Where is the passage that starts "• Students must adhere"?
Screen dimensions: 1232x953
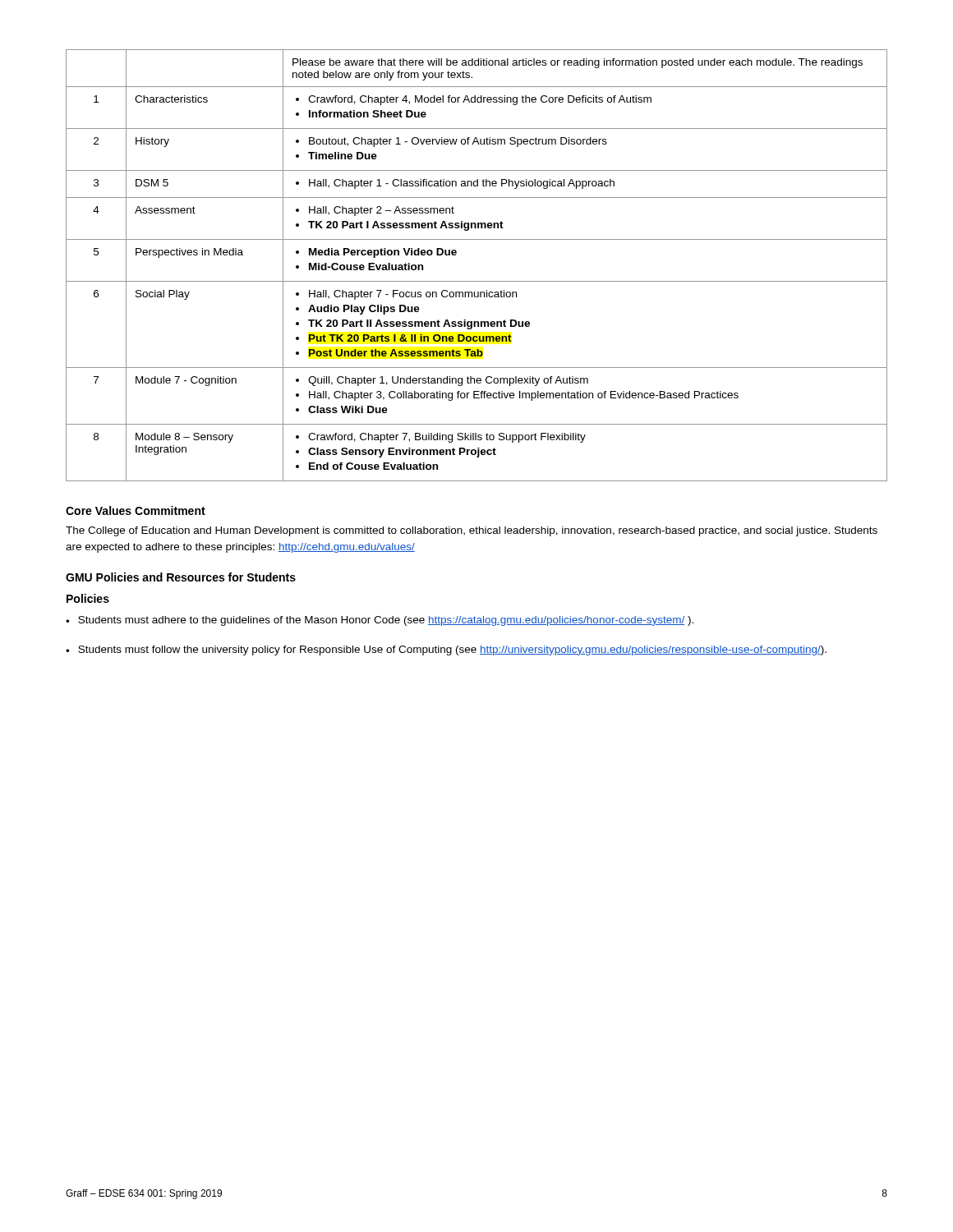coord(380,621)
